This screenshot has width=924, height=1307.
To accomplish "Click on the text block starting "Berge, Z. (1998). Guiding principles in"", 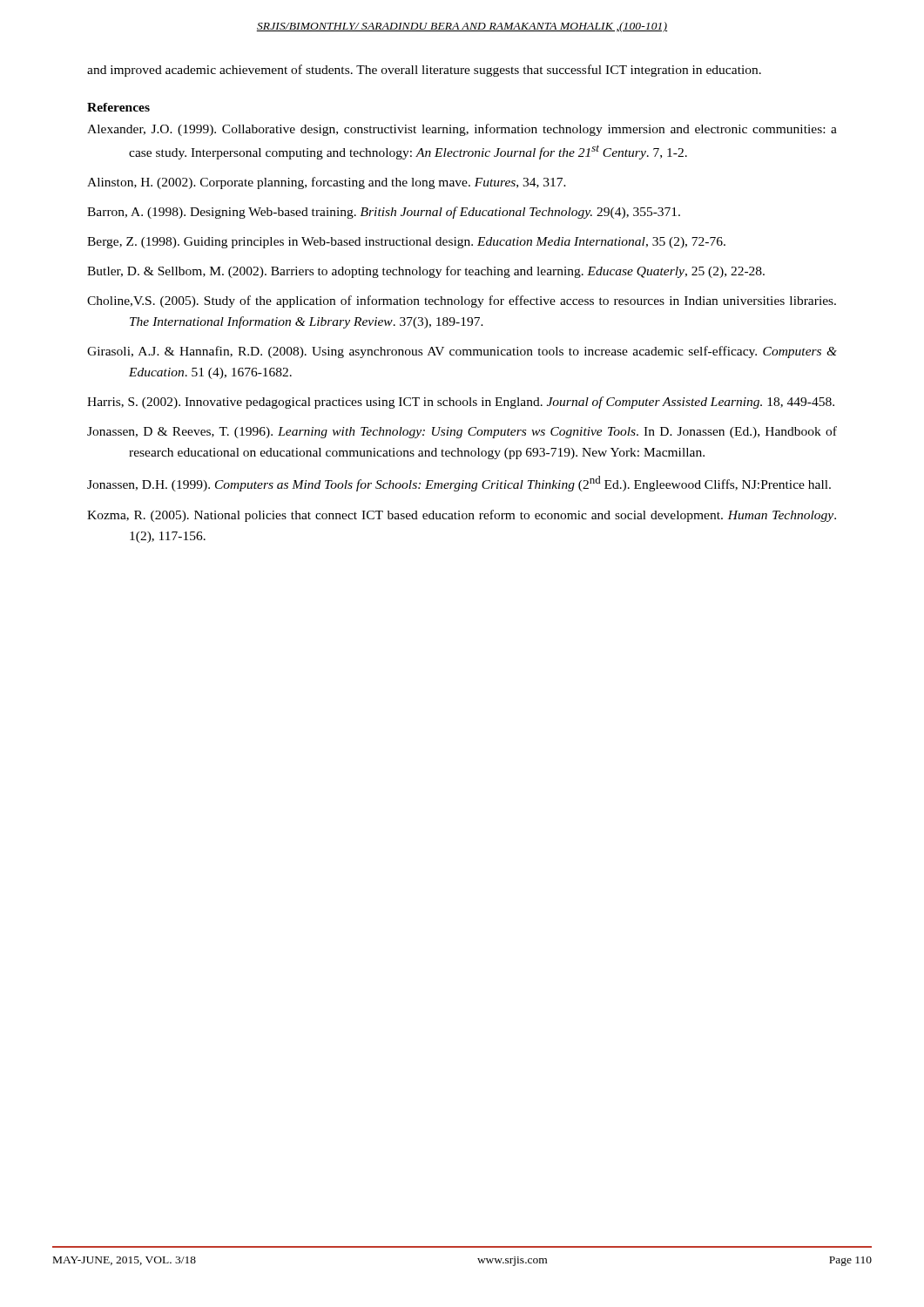I will [407, 241].
